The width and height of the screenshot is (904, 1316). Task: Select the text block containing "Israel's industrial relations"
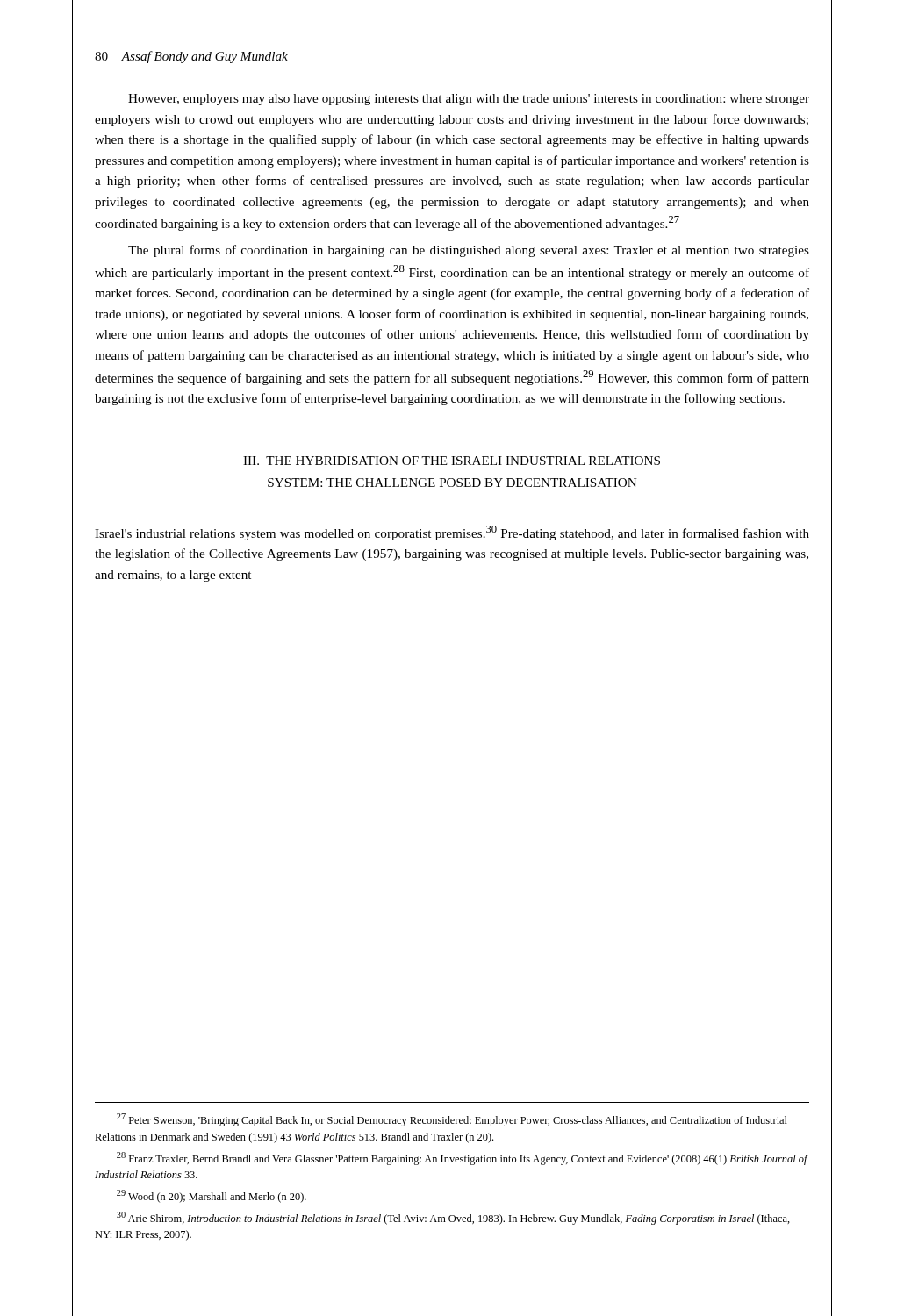pos(452,552)
